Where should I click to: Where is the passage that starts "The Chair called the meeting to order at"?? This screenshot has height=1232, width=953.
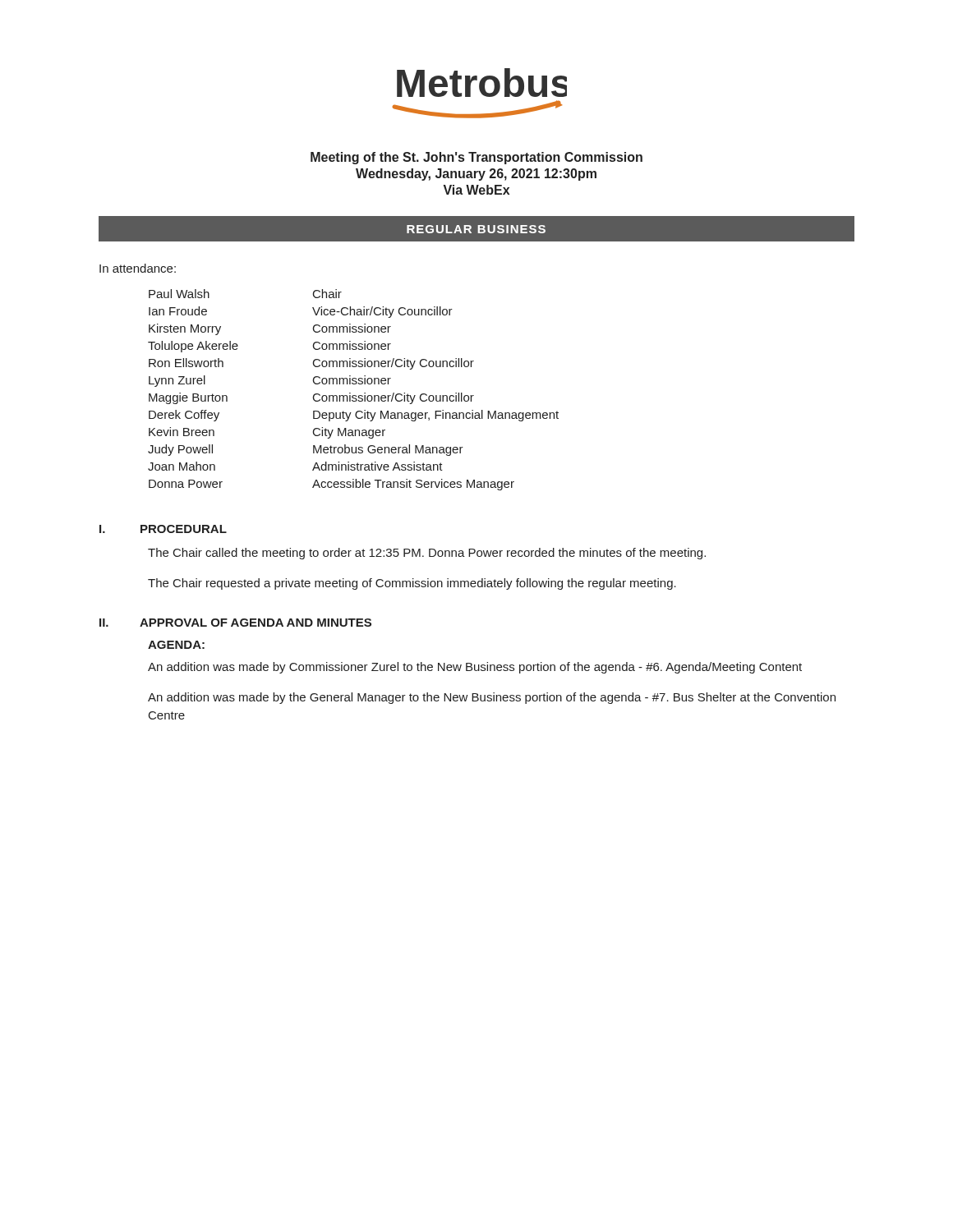click(501, 553)
